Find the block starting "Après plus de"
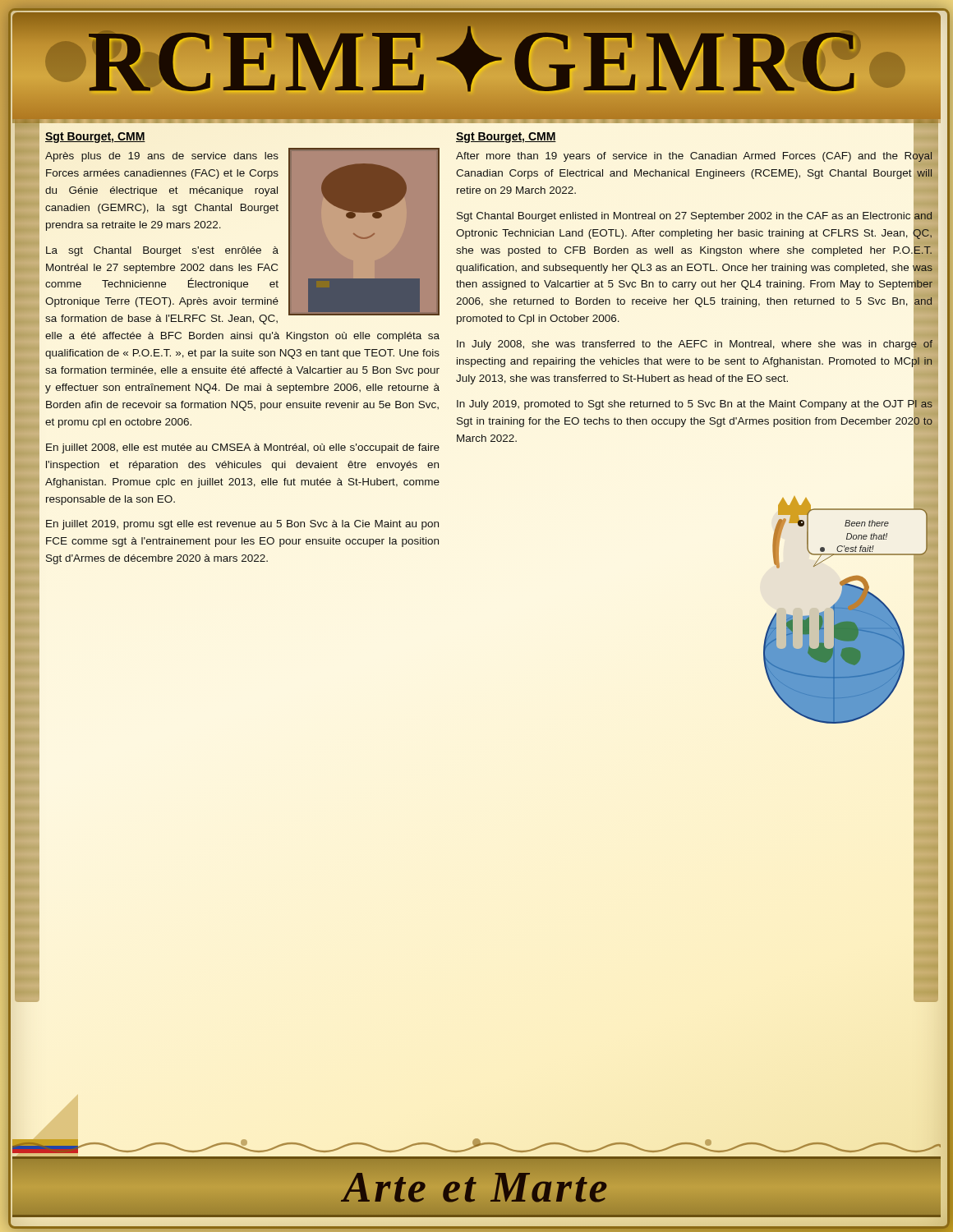The width and height of the screenshot is (953, 1232). [x=242, y=191]
